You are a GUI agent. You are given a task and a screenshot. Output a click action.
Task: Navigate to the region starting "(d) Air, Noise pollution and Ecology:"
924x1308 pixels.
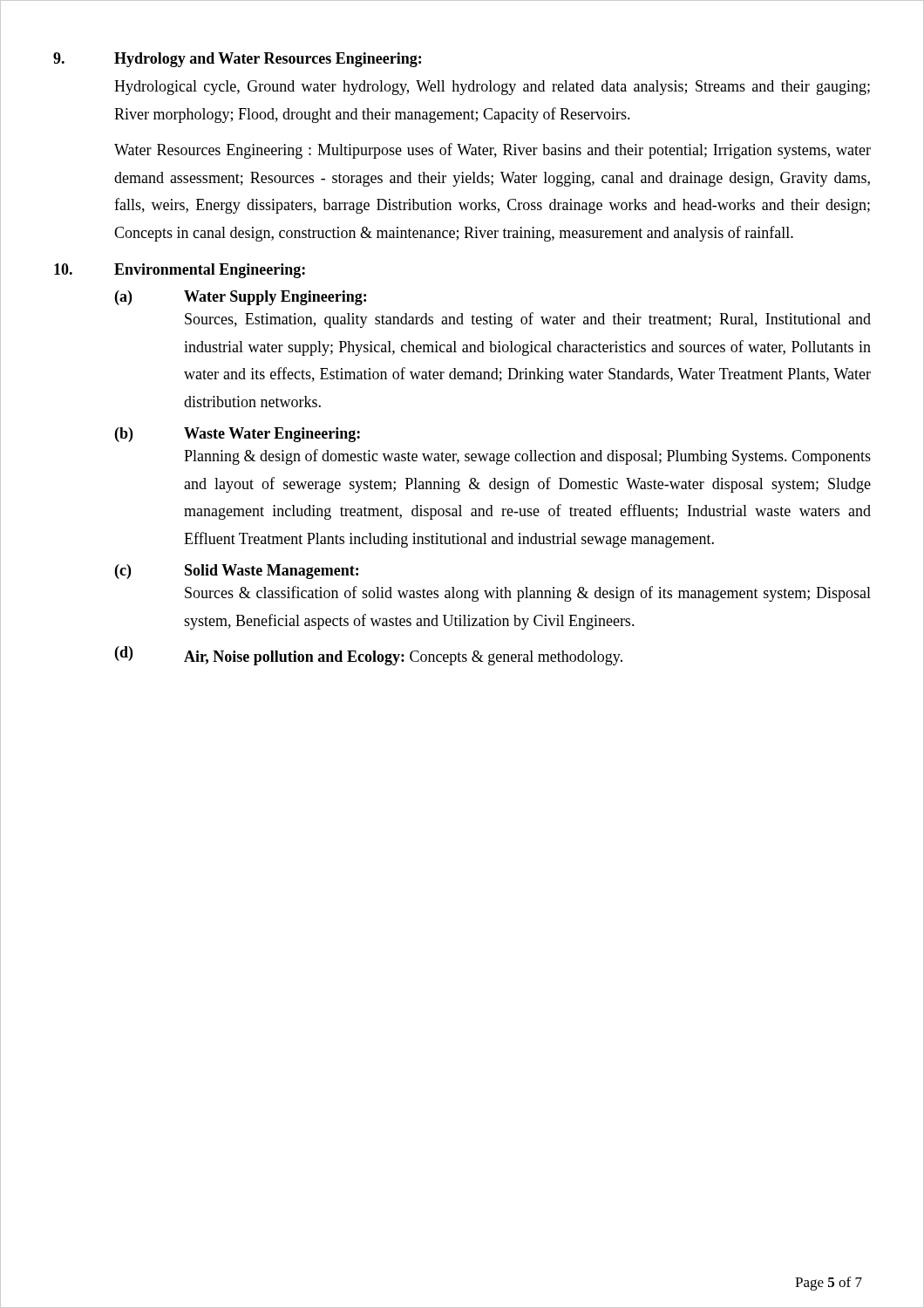click(x=369, y=657)
